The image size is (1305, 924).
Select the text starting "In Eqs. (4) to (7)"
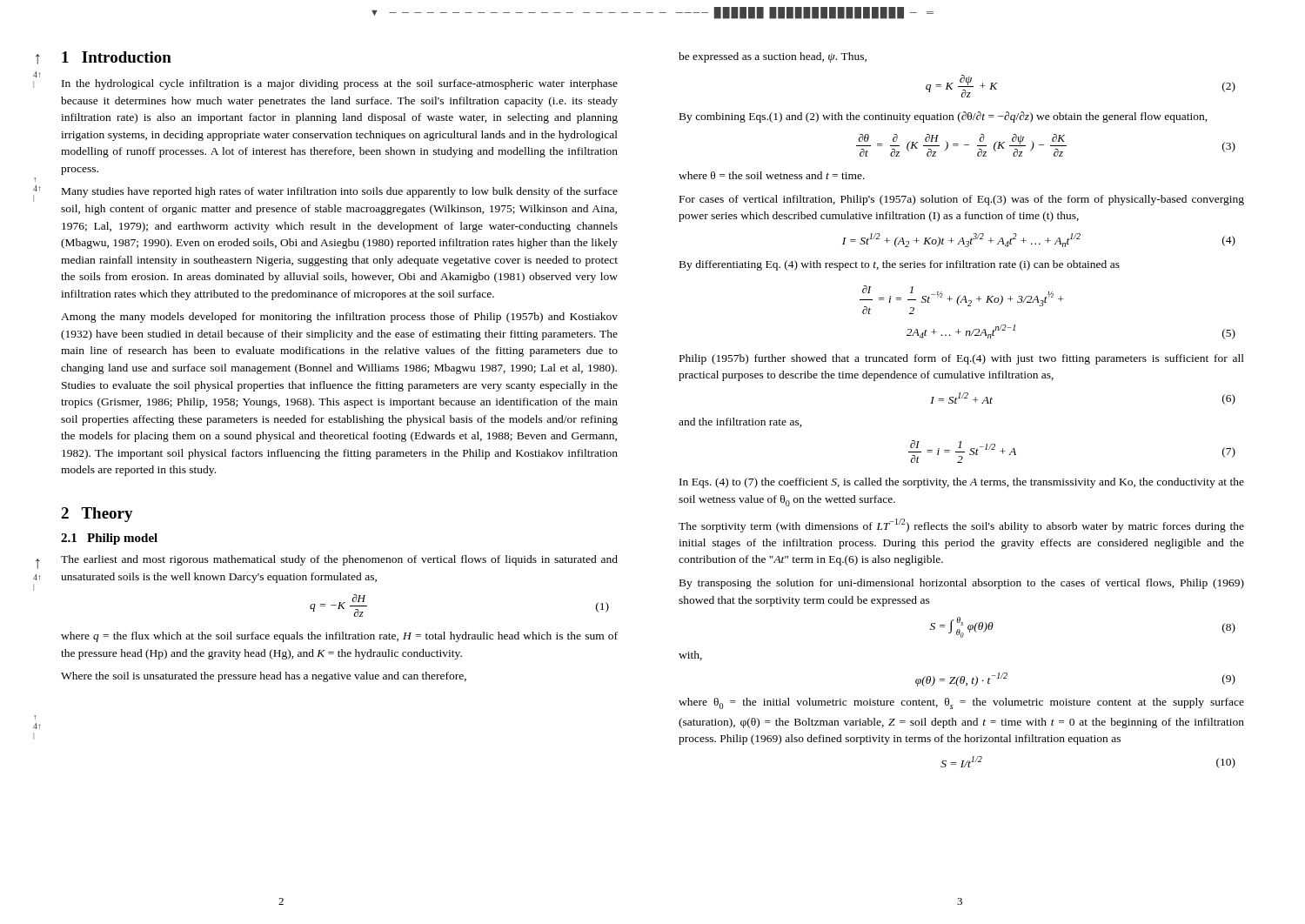(x=961, y=541)
